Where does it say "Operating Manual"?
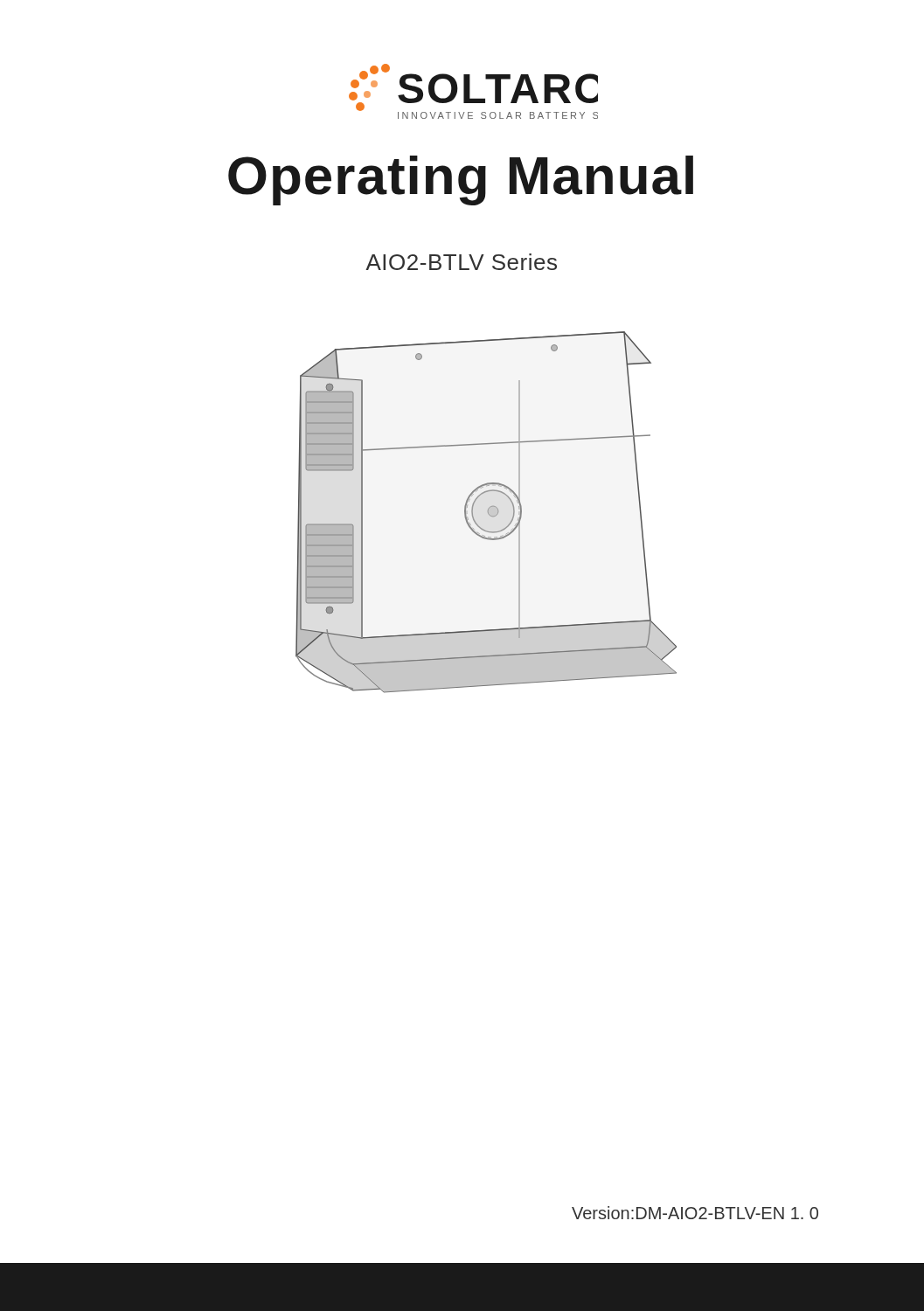924x1311 pixels. click(462, 175)
